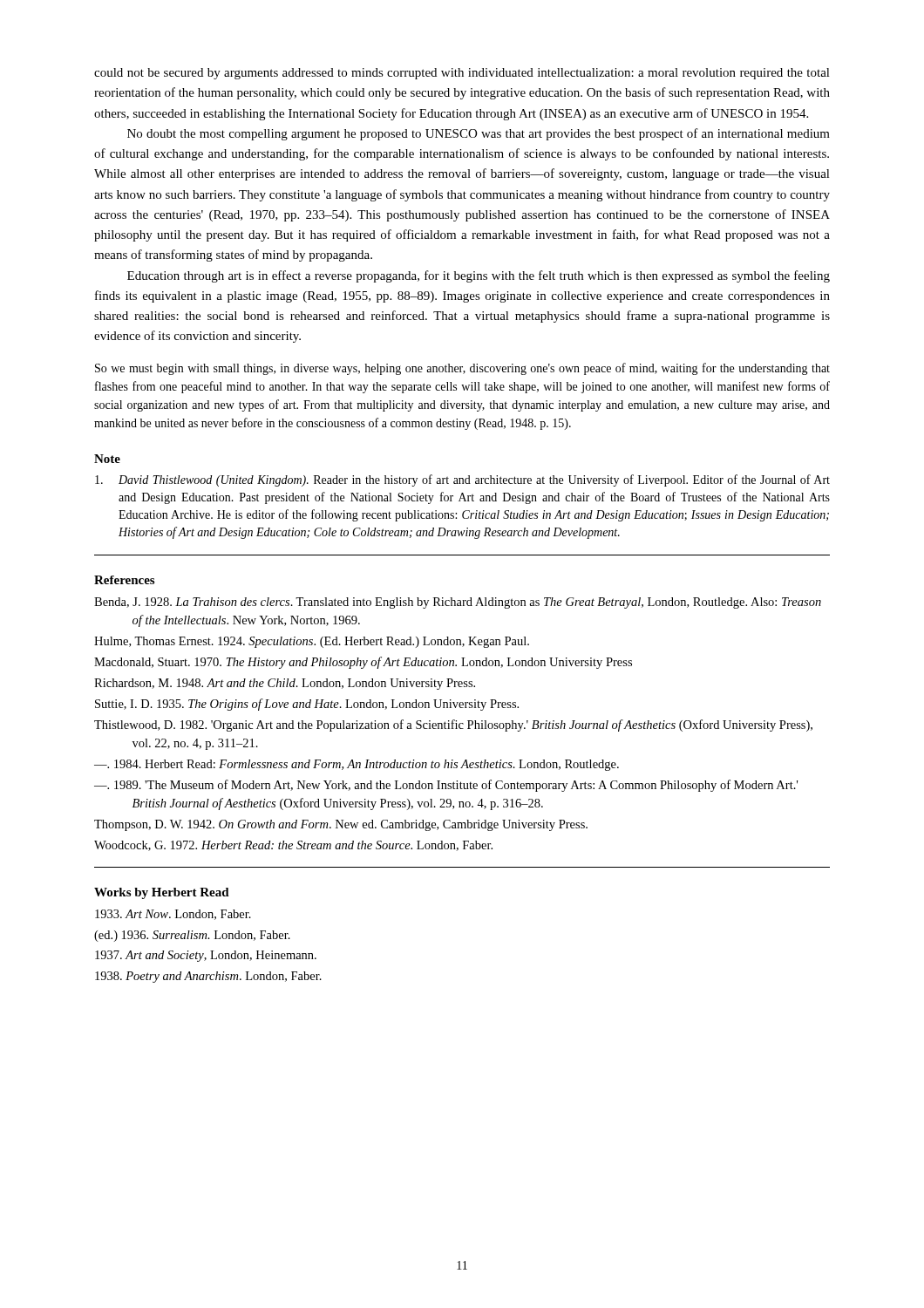Locate the block of text that opens with "Education through art"
The height and width of the screenshot is (1308, 924).
pyautogui.click(x=462, y=306)
